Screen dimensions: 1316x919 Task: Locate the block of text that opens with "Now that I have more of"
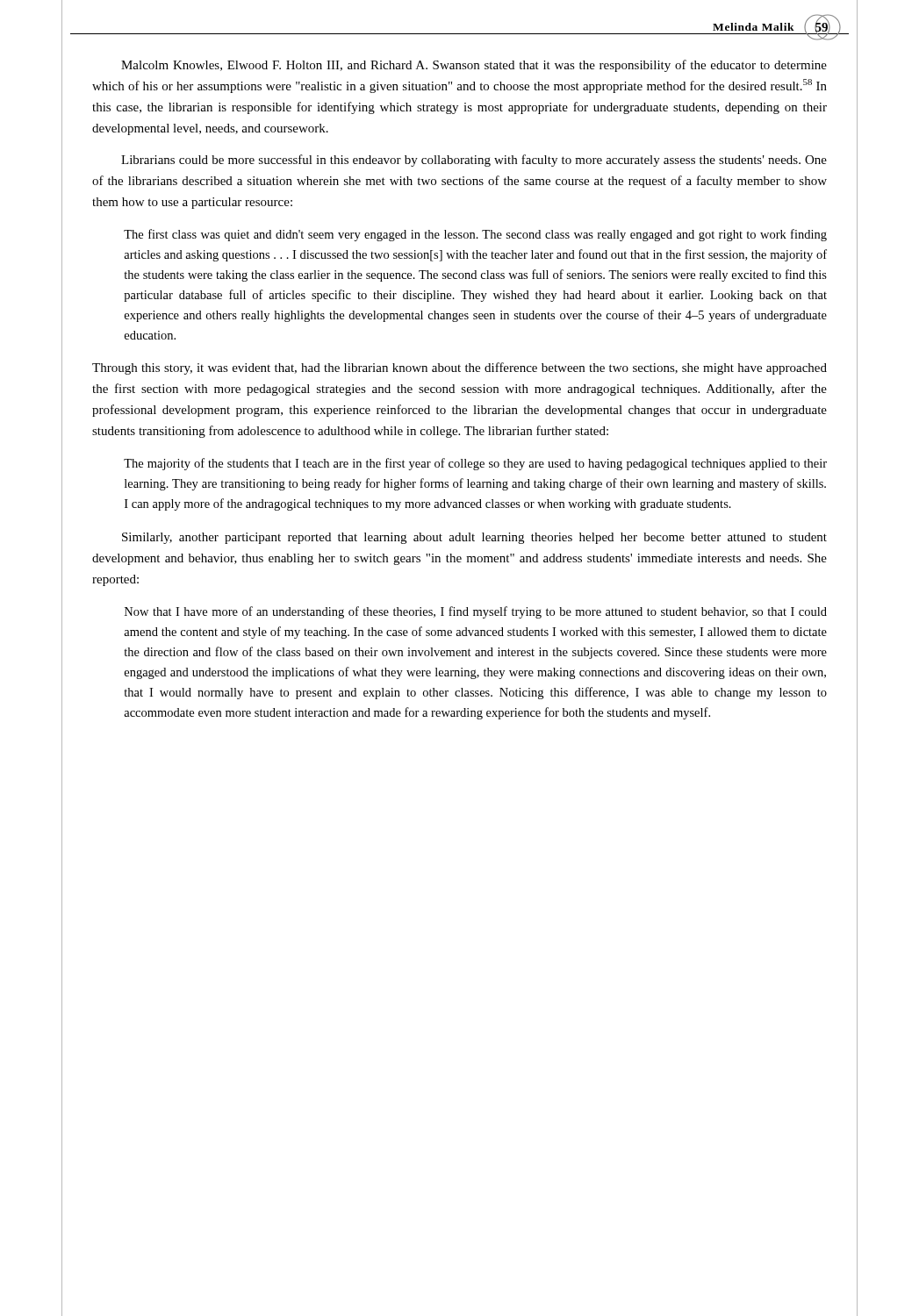tap(475, 662)
